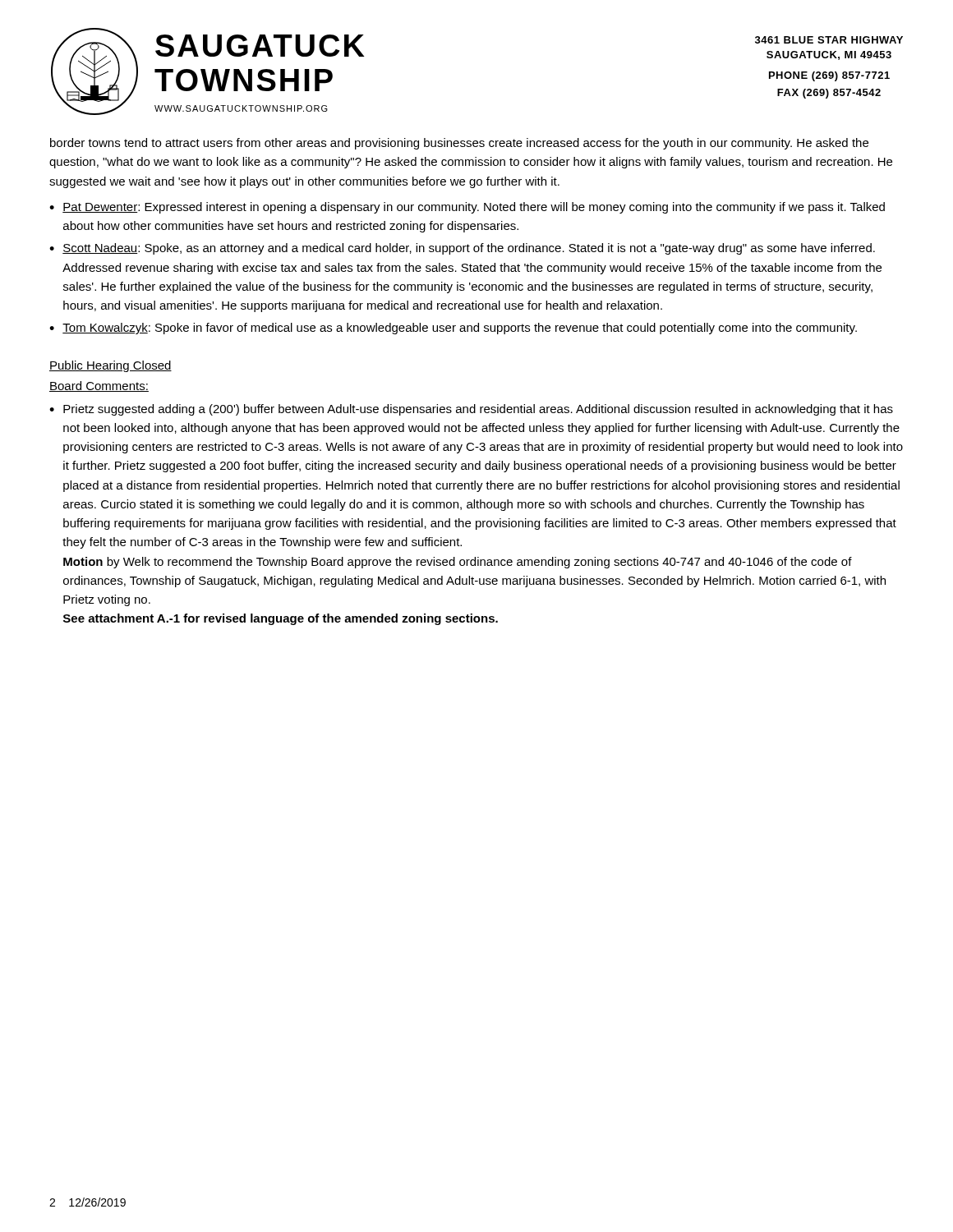This screenshot has height=1232, width=953.
Task: Point to the element starting "• Scott Nadeau:"
Action: click(x=476, y=277)
